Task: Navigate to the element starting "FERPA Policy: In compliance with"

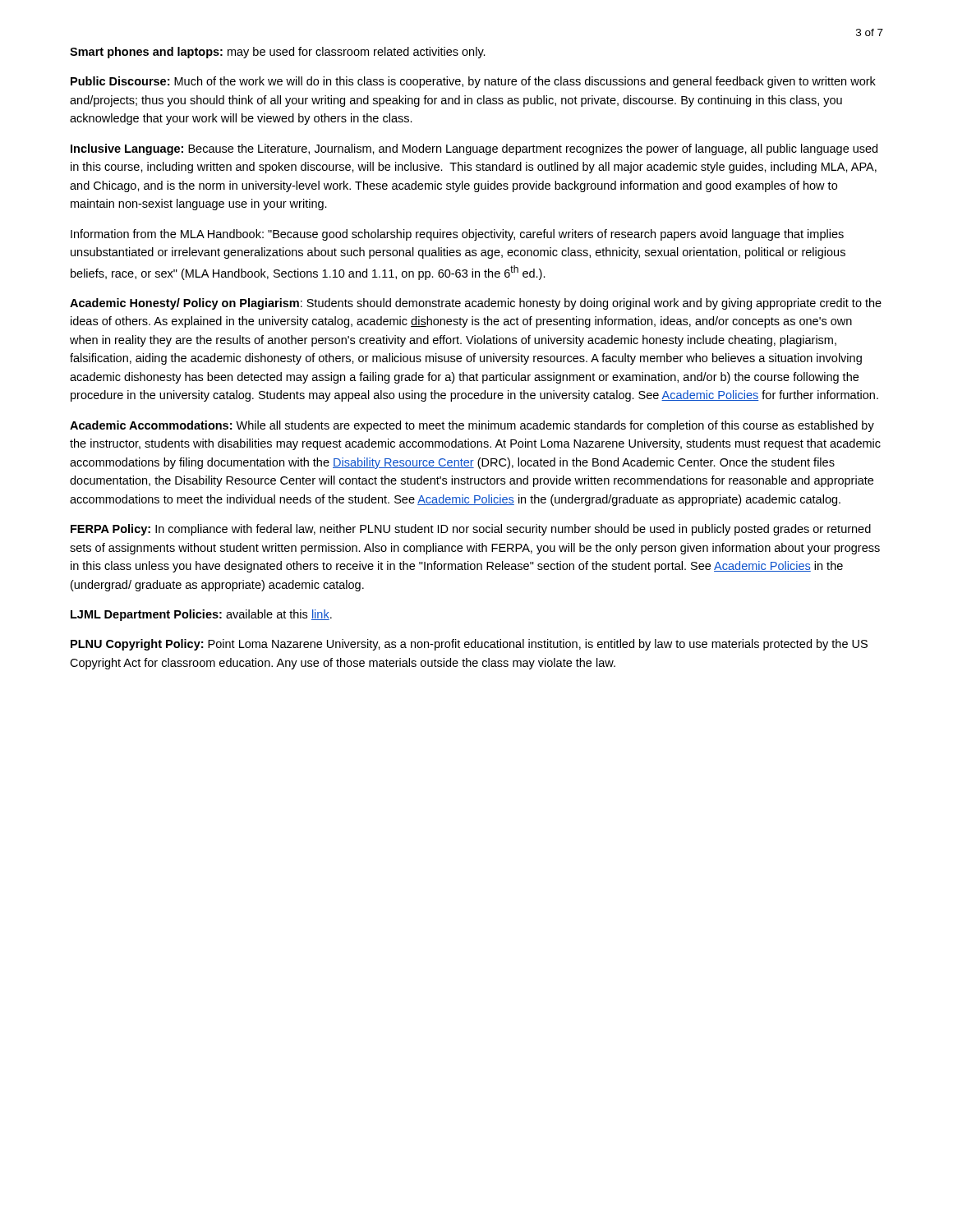Action: [x=476, y=557]
